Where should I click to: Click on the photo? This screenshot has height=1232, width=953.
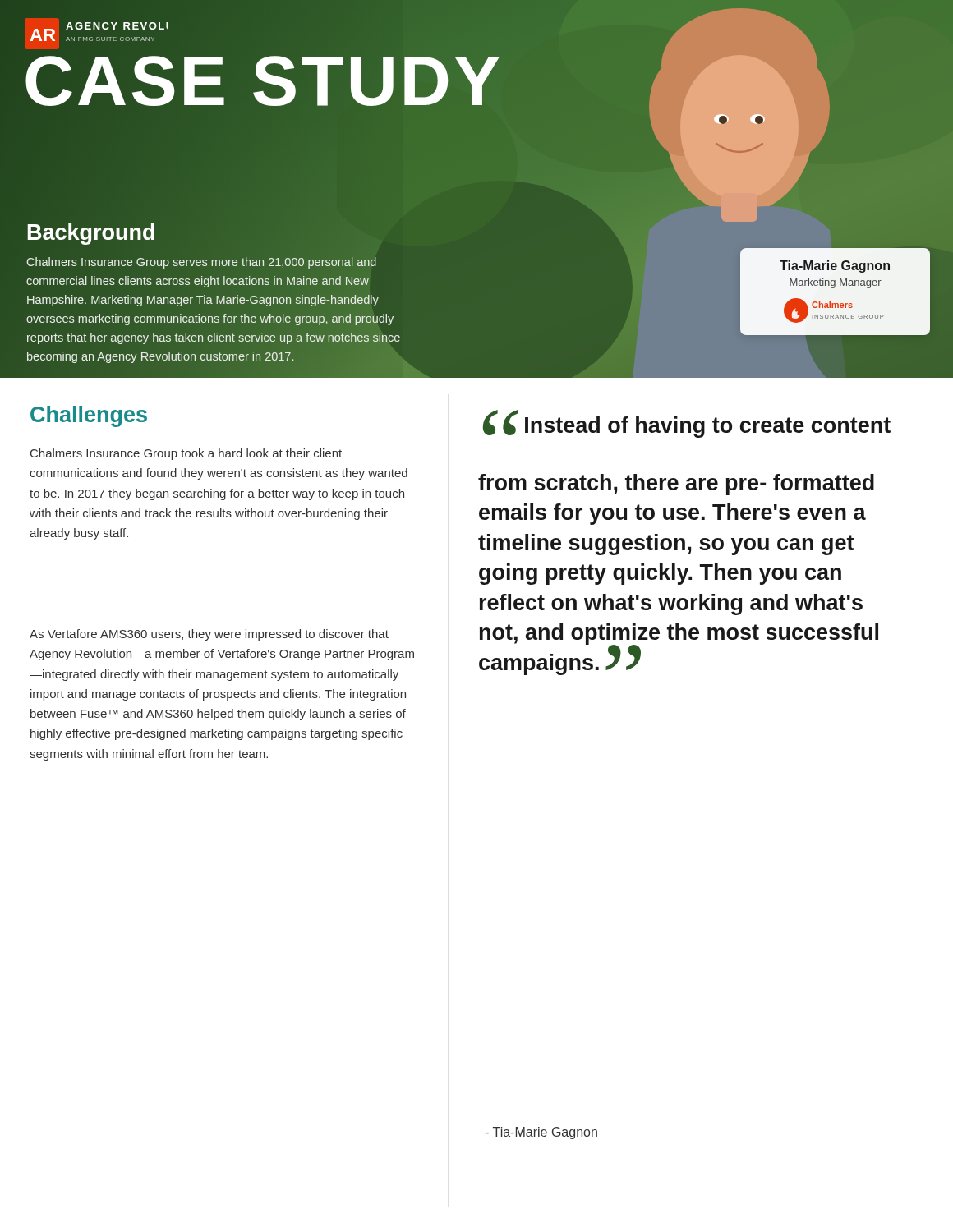476,189
